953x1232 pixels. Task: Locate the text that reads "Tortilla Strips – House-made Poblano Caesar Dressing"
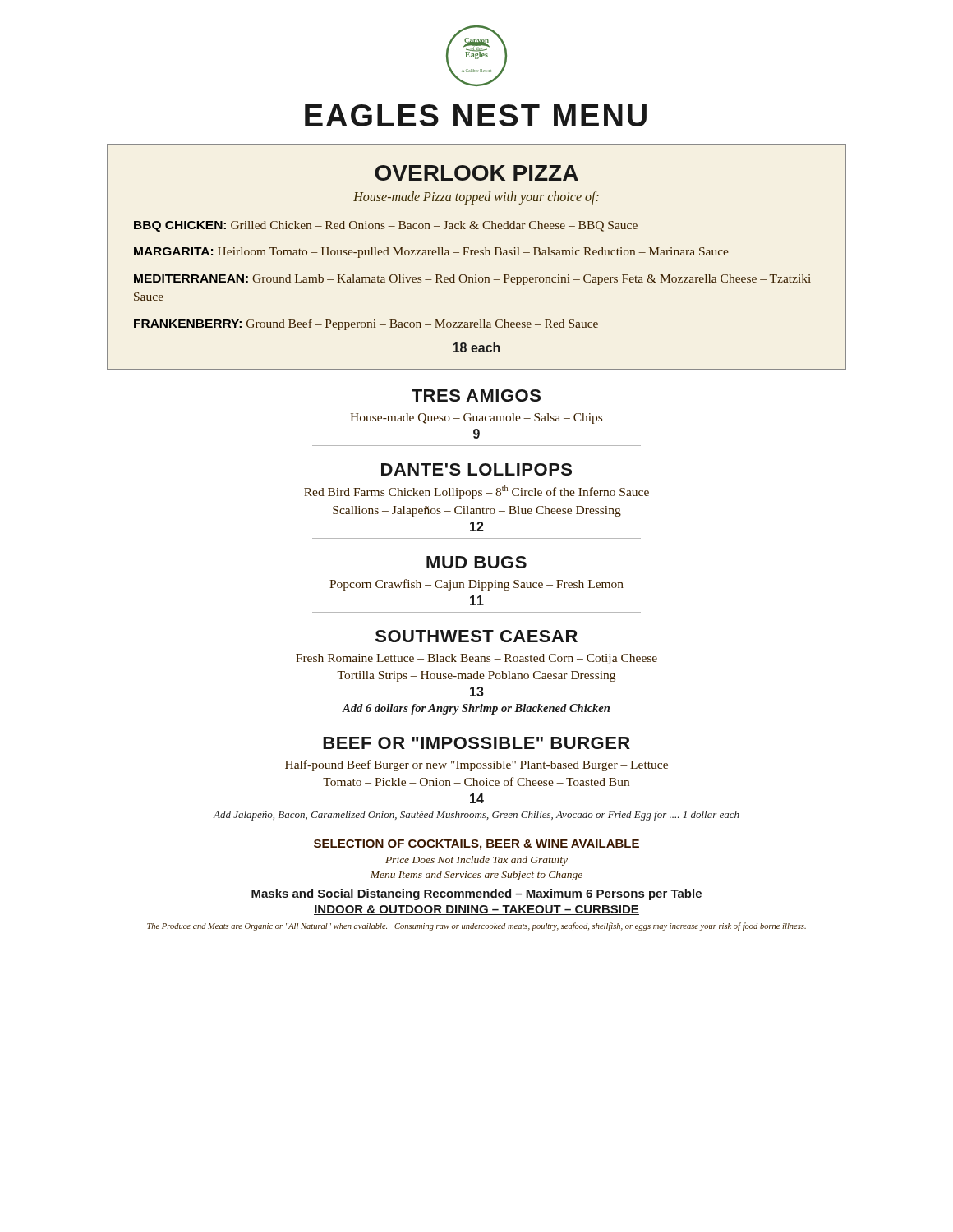coord(476,674)
